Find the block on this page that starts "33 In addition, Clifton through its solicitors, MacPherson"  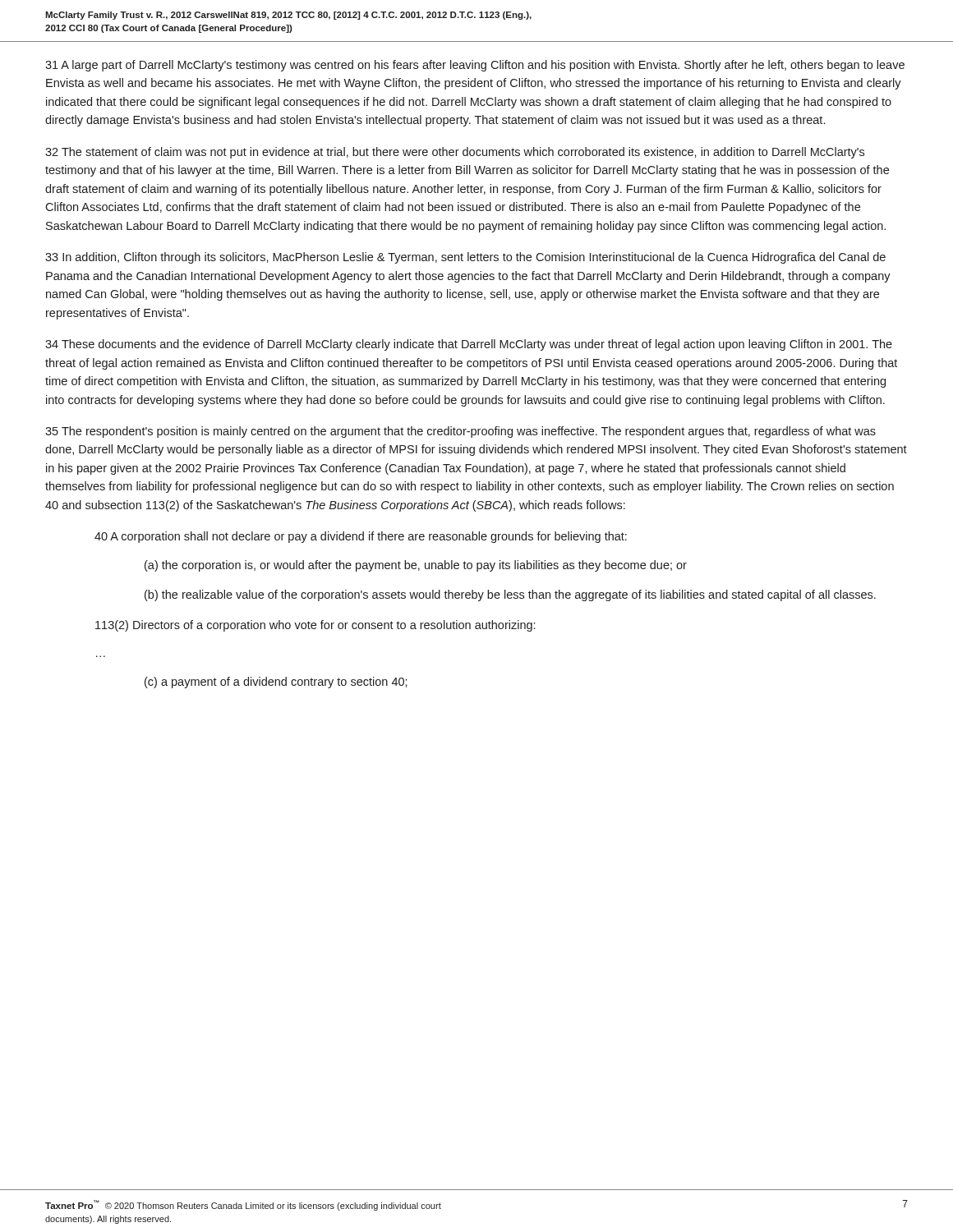(x=468, y=285)
